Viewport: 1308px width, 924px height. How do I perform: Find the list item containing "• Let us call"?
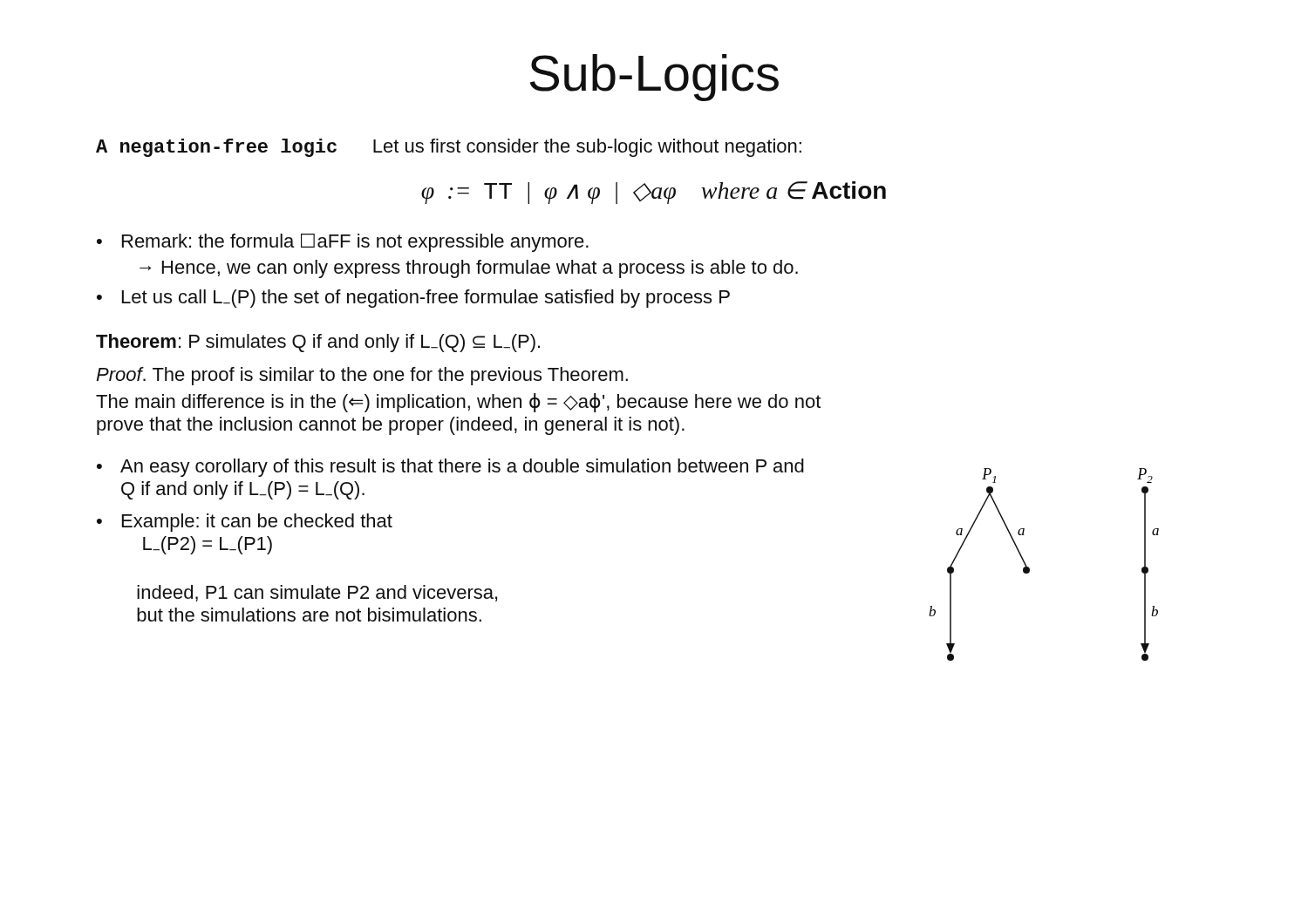pyautogui.click(x=654, y=299)
